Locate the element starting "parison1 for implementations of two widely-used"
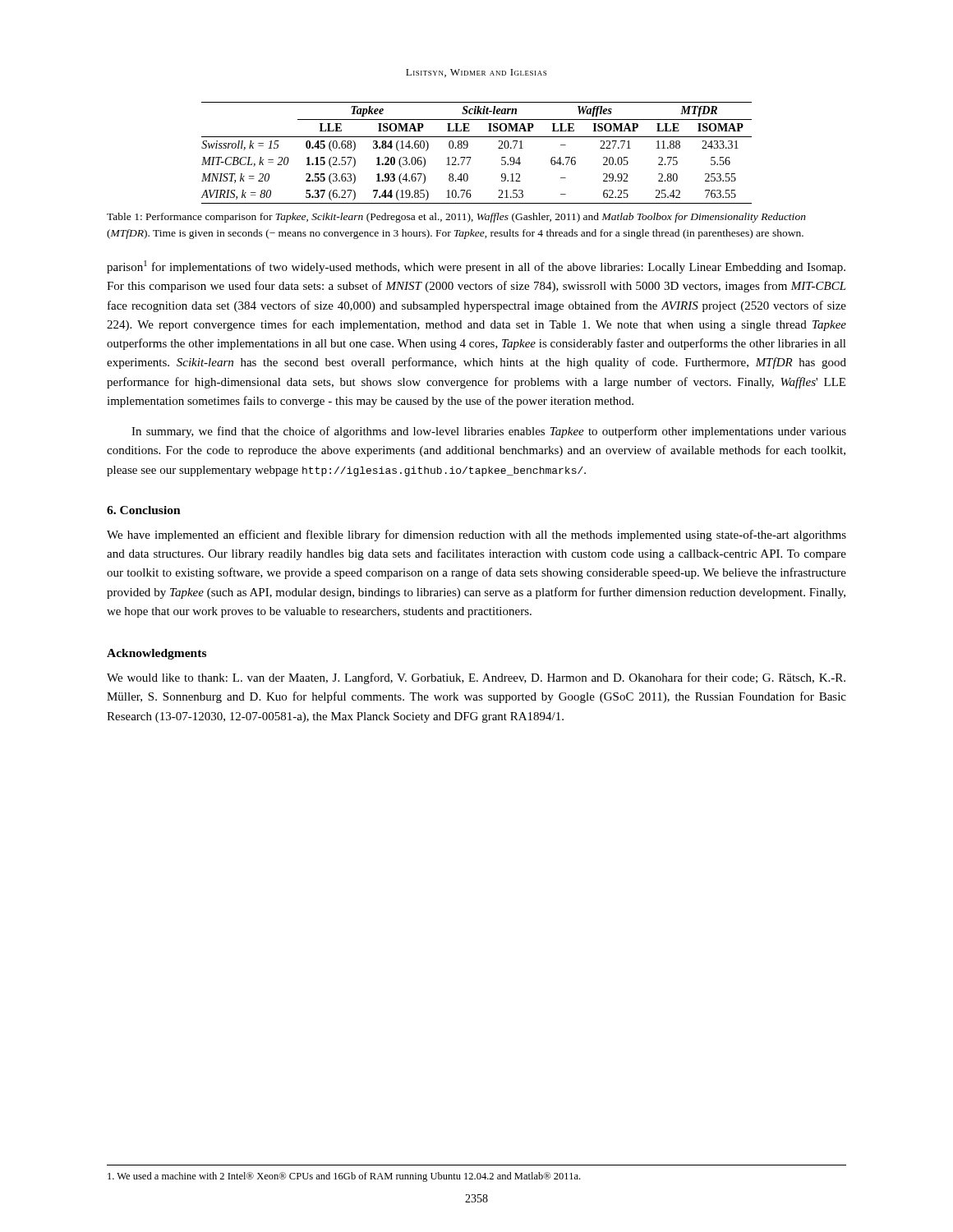 tap(476, 333)
